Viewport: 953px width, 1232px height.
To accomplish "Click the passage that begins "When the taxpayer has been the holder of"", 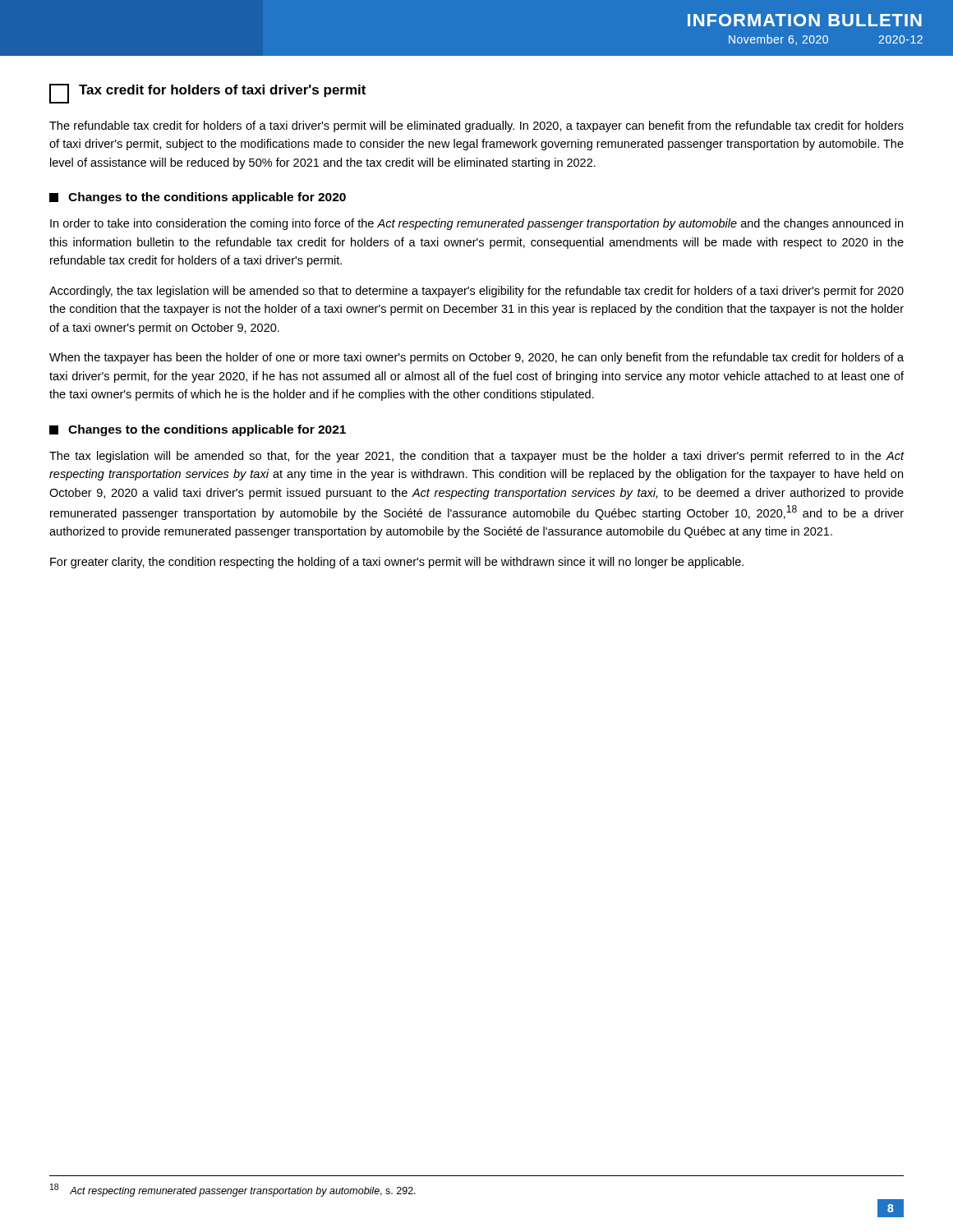I will [x=476, y=376].
